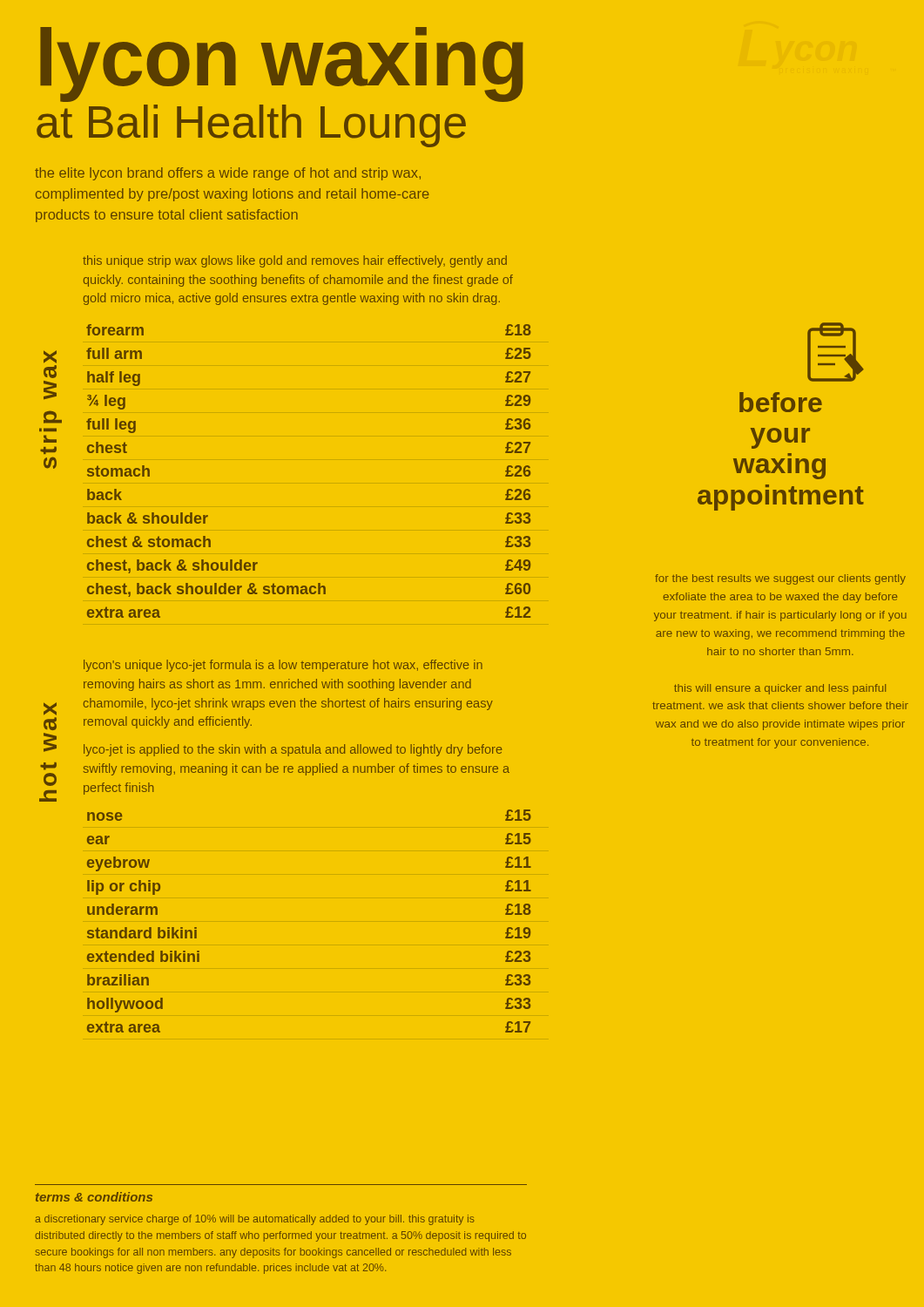Where is the passage that starts "this unique strip wax glows like gold and"?
Image resolution: width=924 pixels, height=1307 pixels.
(298, 279)
